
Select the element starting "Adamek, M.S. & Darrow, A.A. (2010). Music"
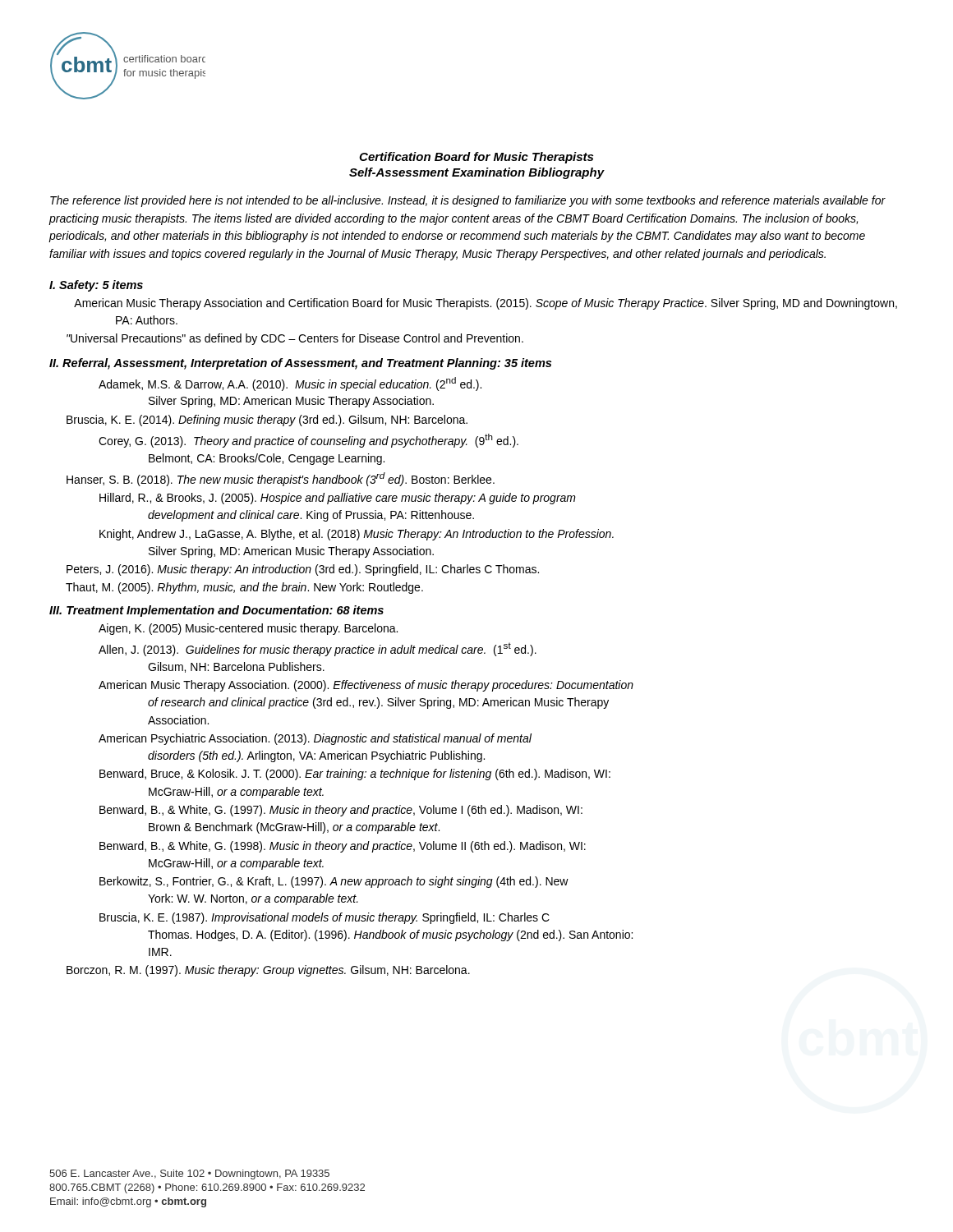click(291, 392)
